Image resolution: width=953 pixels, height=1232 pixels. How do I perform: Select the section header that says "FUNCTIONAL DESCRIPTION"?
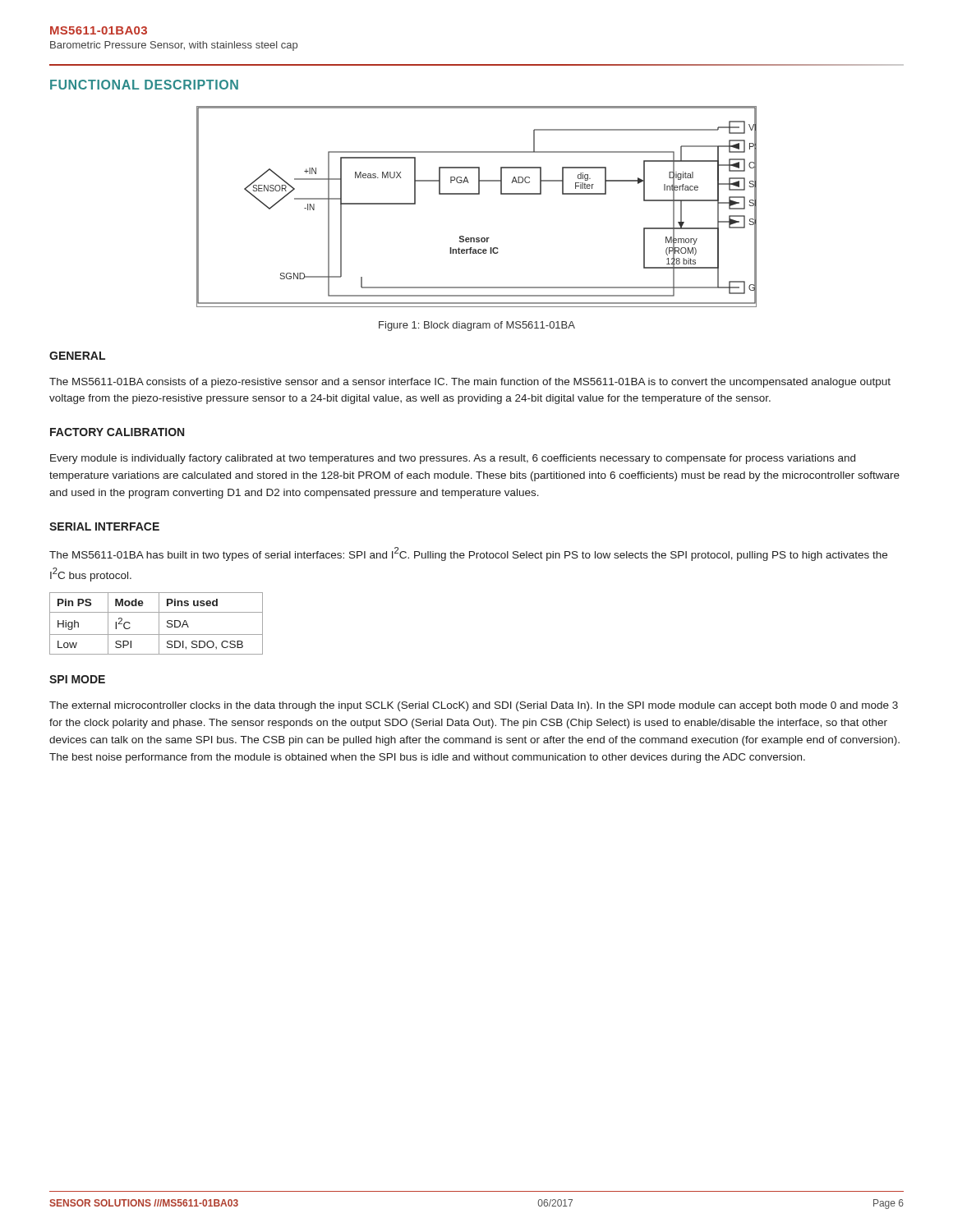pyautogui.click(x=144, y=85)
